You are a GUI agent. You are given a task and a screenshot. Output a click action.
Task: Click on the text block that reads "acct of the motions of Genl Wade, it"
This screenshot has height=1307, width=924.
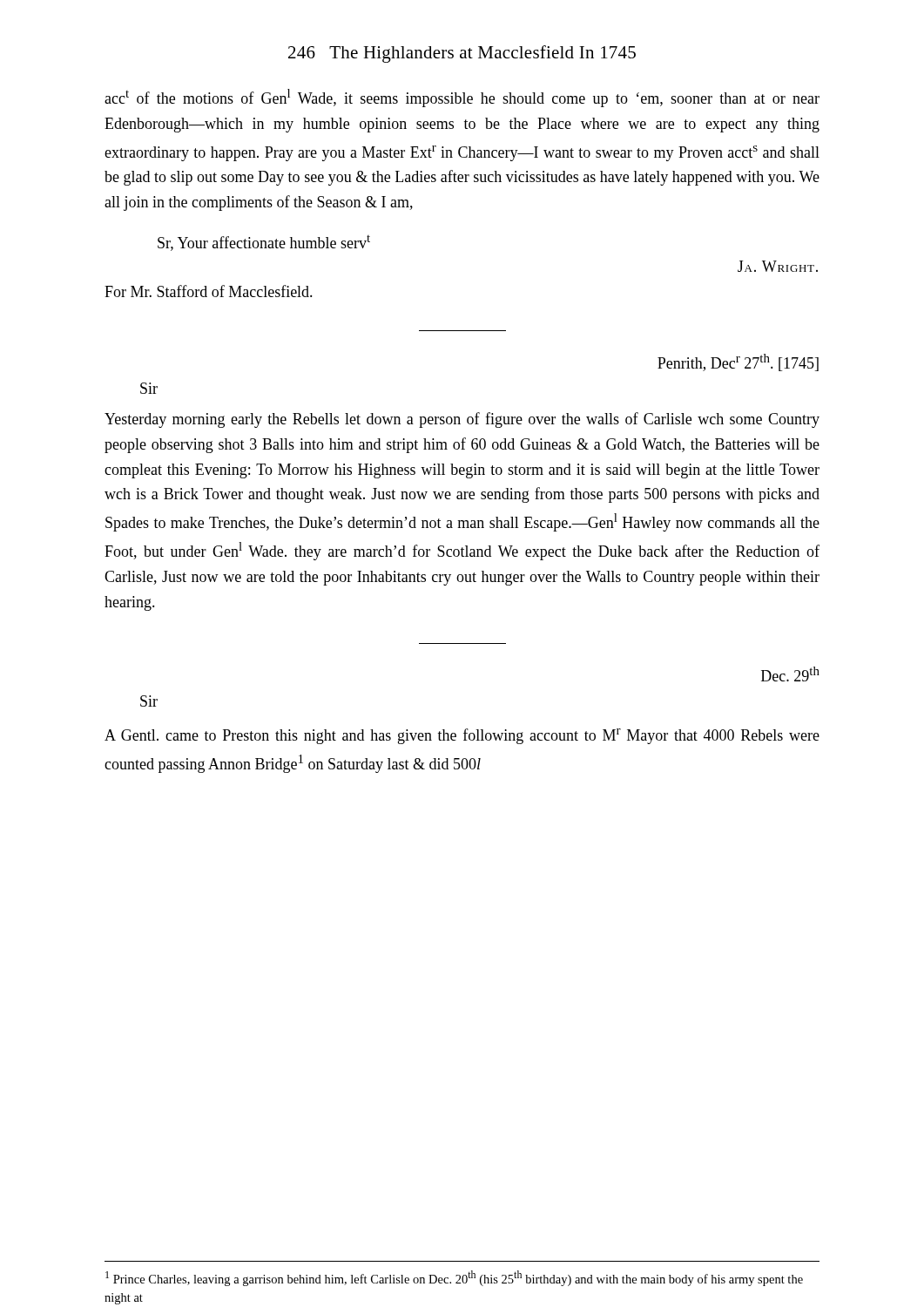pyautogui.click(x=462, y=149)
